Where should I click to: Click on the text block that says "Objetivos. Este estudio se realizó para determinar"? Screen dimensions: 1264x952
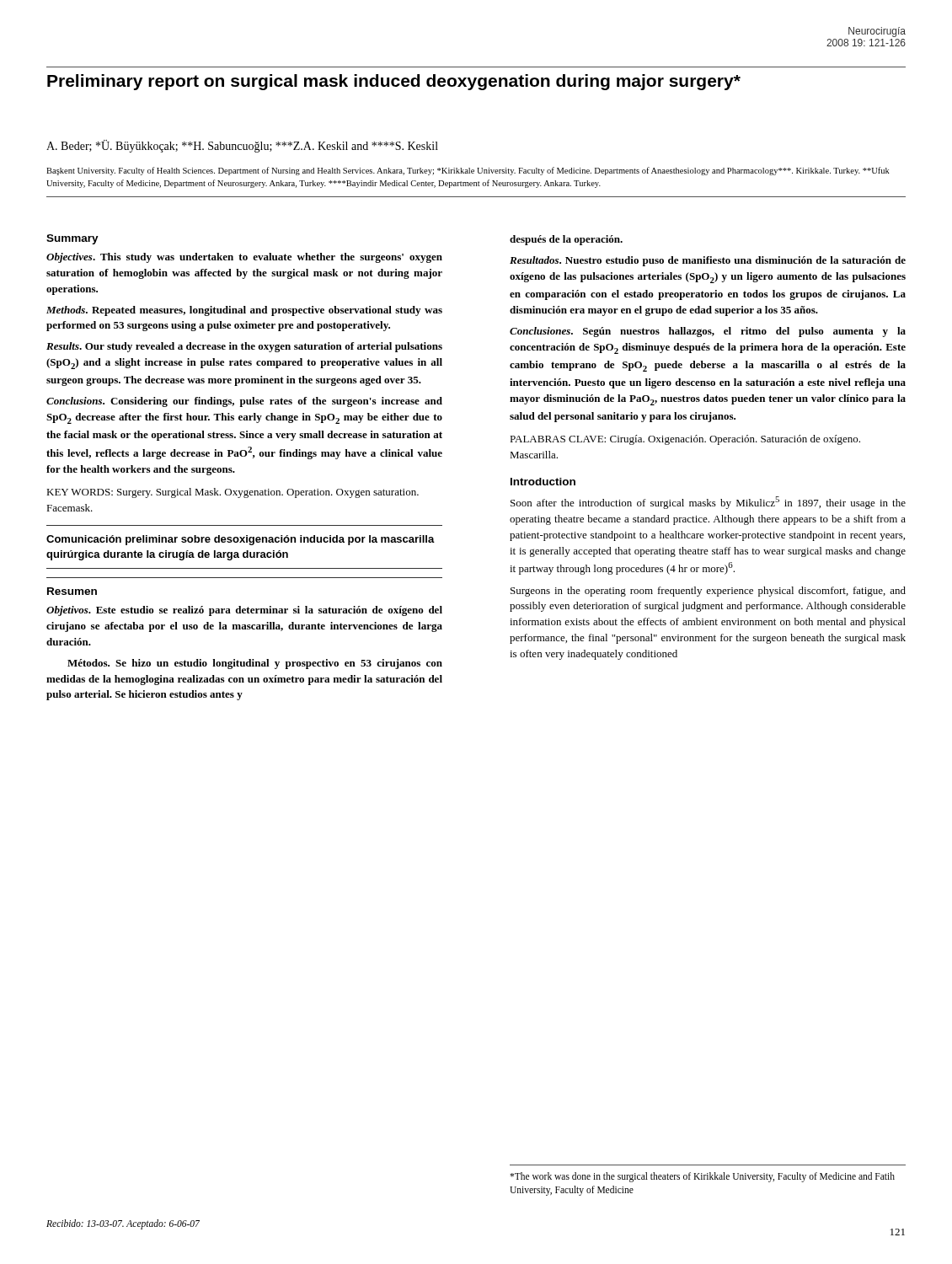tap(244, 653)
